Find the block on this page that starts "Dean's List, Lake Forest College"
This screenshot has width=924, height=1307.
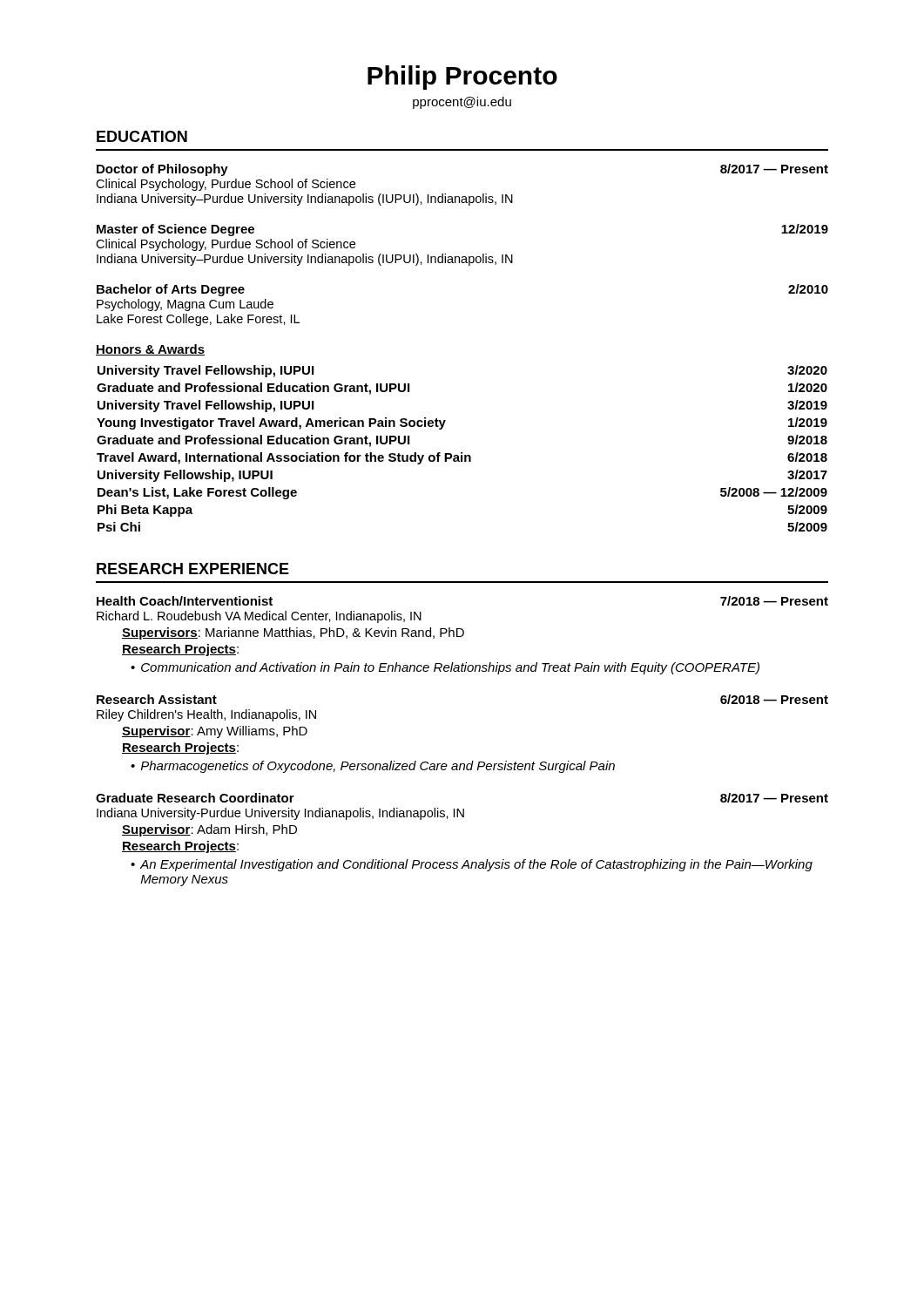[188, 493]
